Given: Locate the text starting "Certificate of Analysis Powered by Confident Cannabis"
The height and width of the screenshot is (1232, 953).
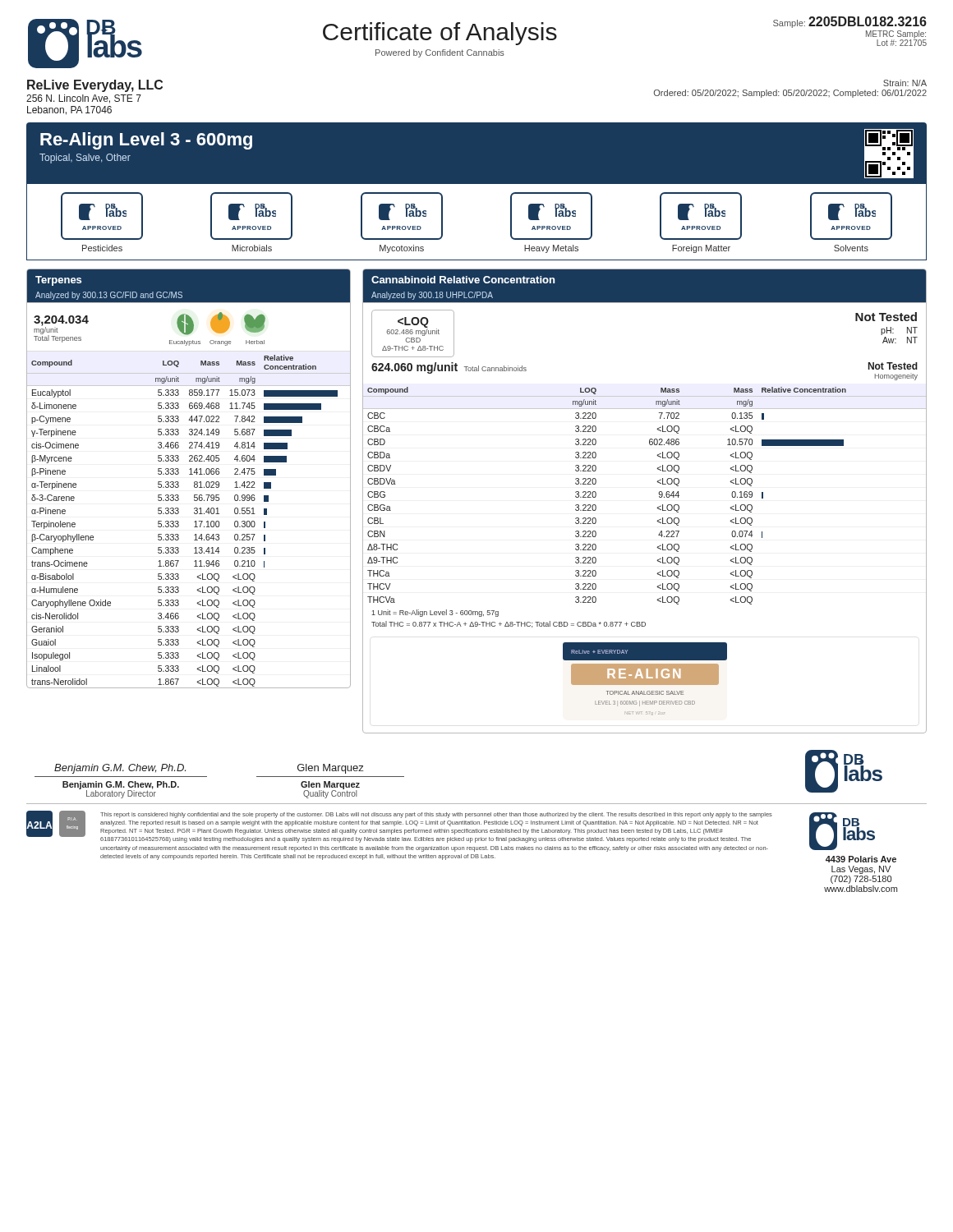Looking at the screenshot, I should [440, 38].
